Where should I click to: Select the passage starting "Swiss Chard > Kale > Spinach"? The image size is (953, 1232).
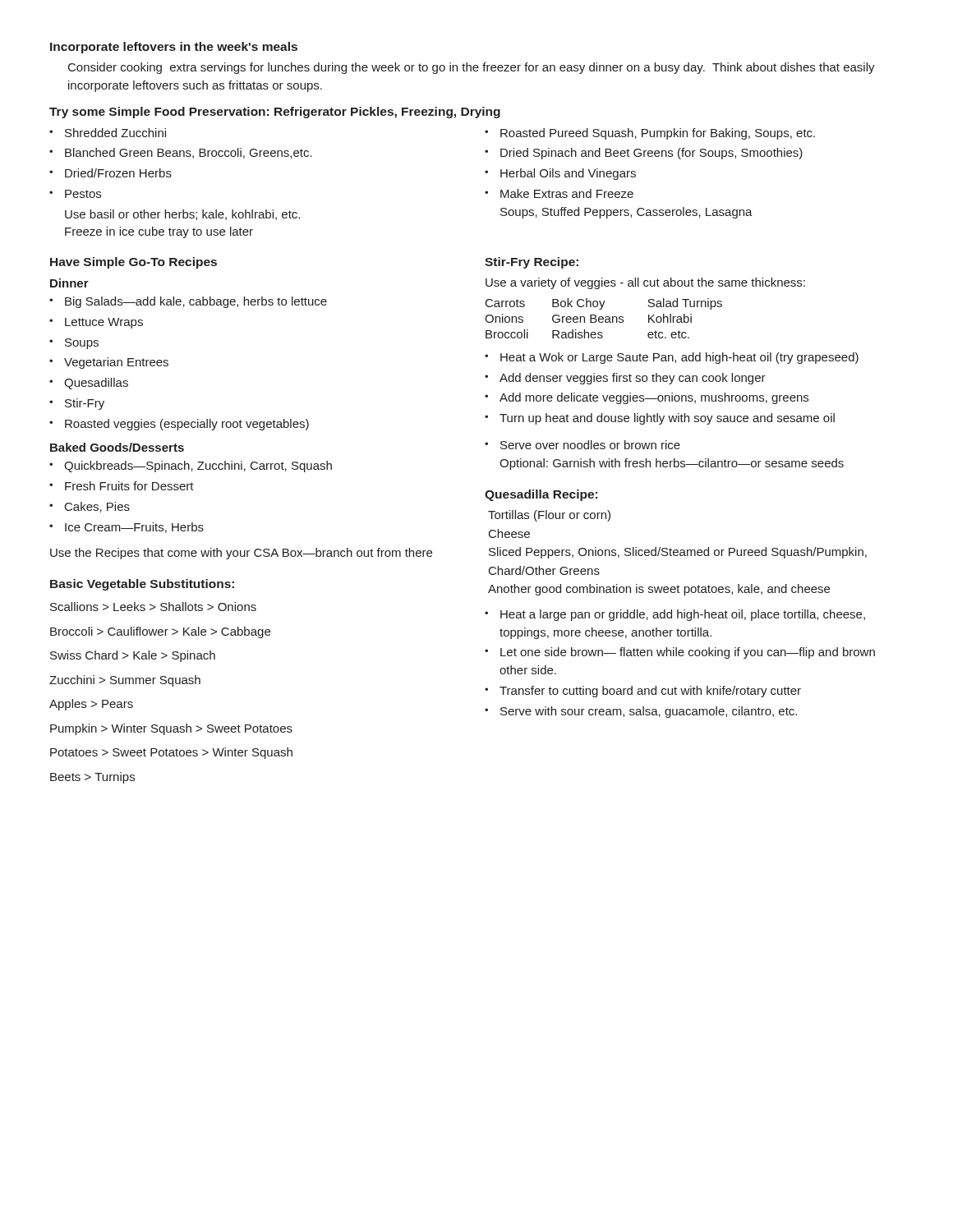133,655
